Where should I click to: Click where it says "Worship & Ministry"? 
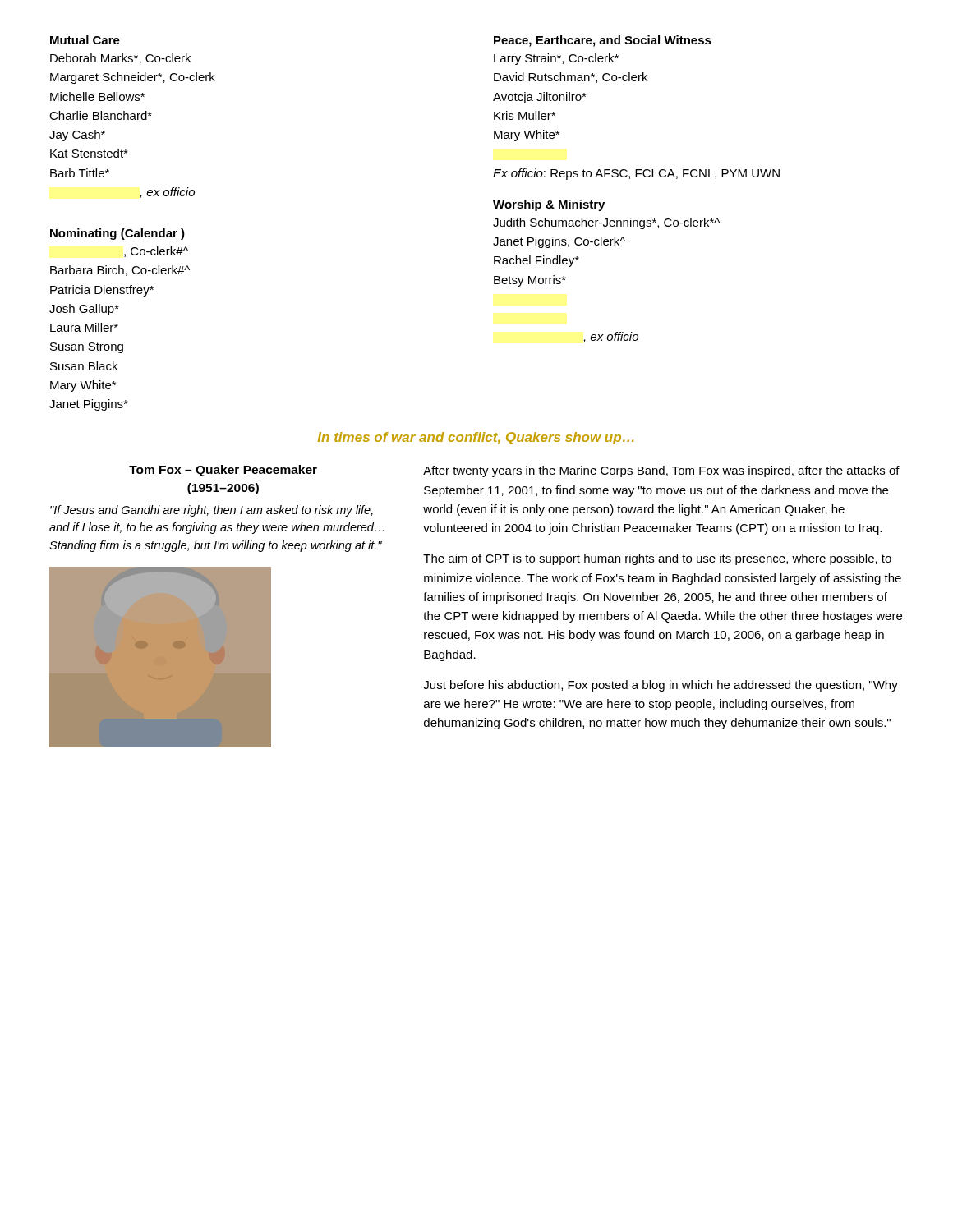pos(549,204)
